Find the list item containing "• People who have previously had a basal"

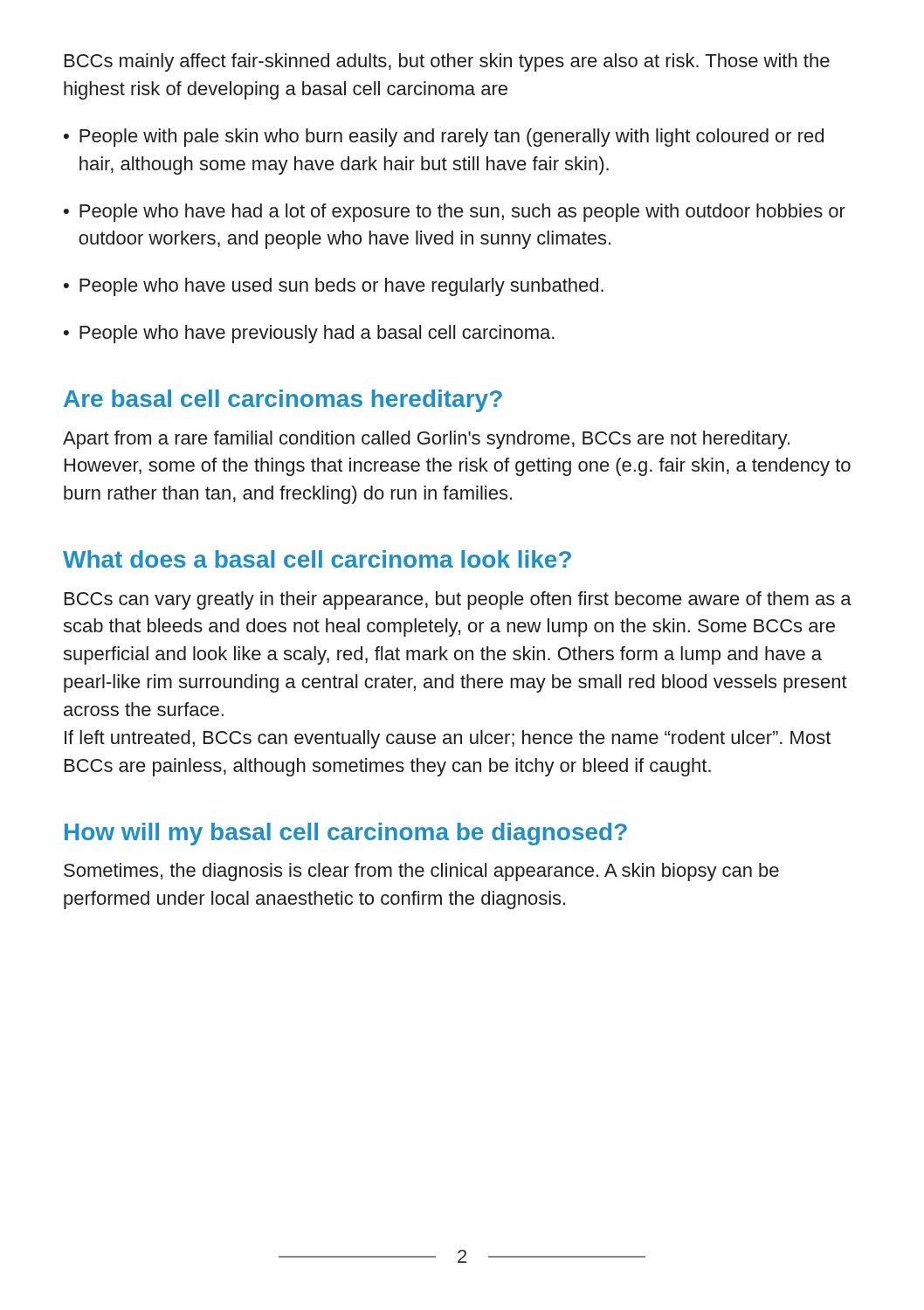[x=462, y=333]
